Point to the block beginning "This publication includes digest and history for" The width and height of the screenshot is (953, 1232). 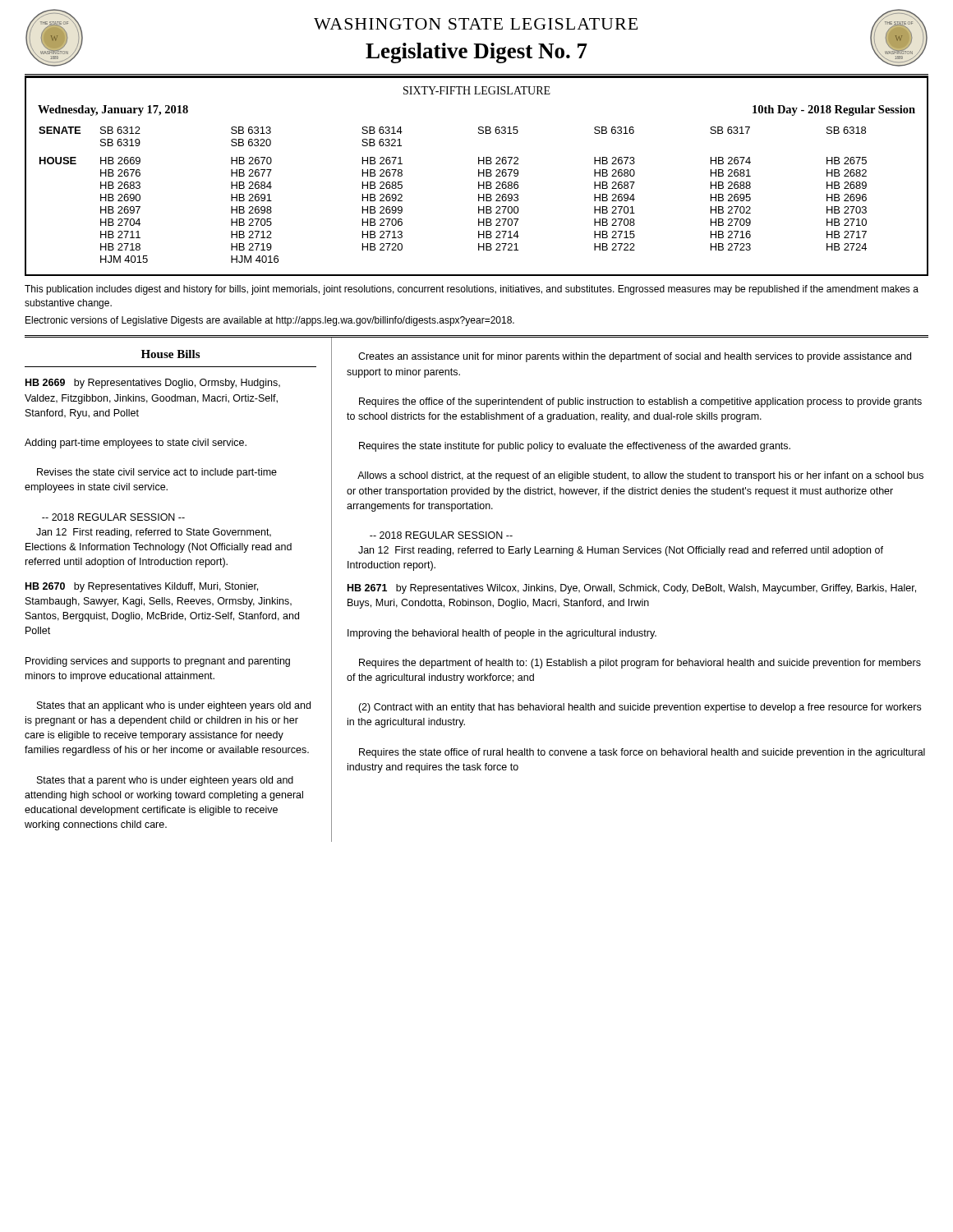point(472,296)
